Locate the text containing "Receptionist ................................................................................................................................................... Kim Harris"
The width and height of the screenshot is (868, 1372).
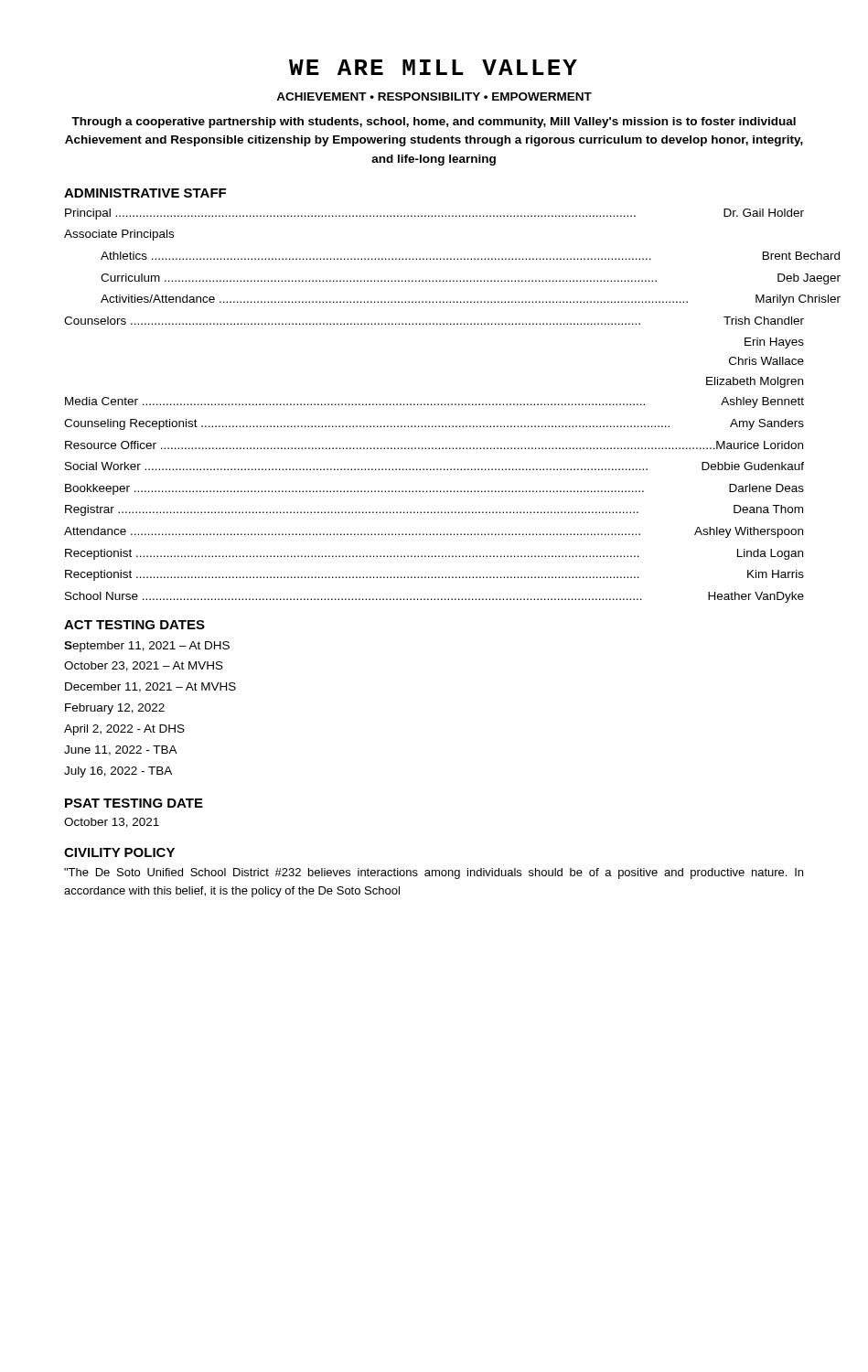[434, 575]
